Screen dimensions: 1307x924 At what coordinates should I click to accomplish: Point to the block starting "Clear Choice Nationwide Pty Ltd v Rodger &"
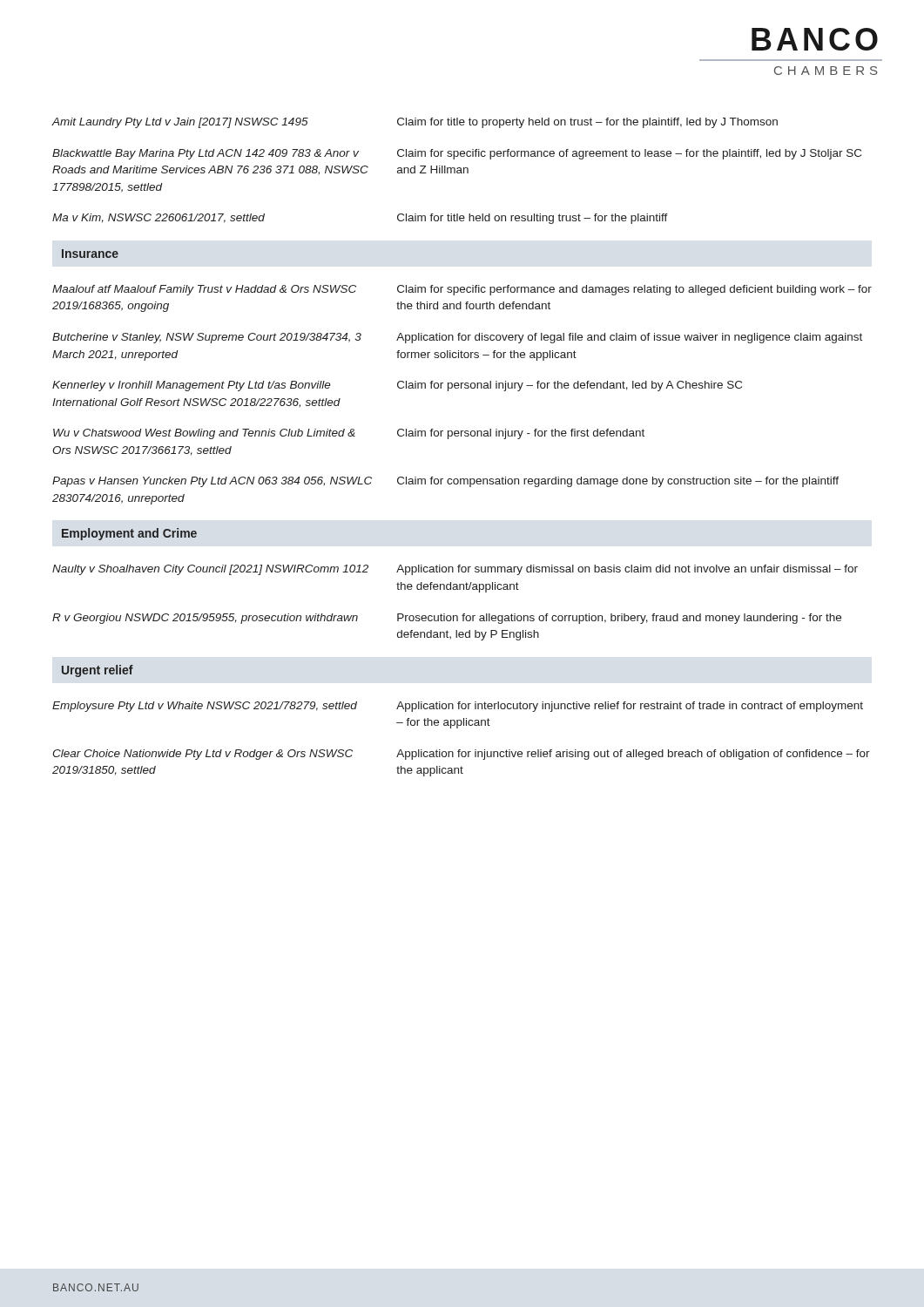click(x=203, y=762)
